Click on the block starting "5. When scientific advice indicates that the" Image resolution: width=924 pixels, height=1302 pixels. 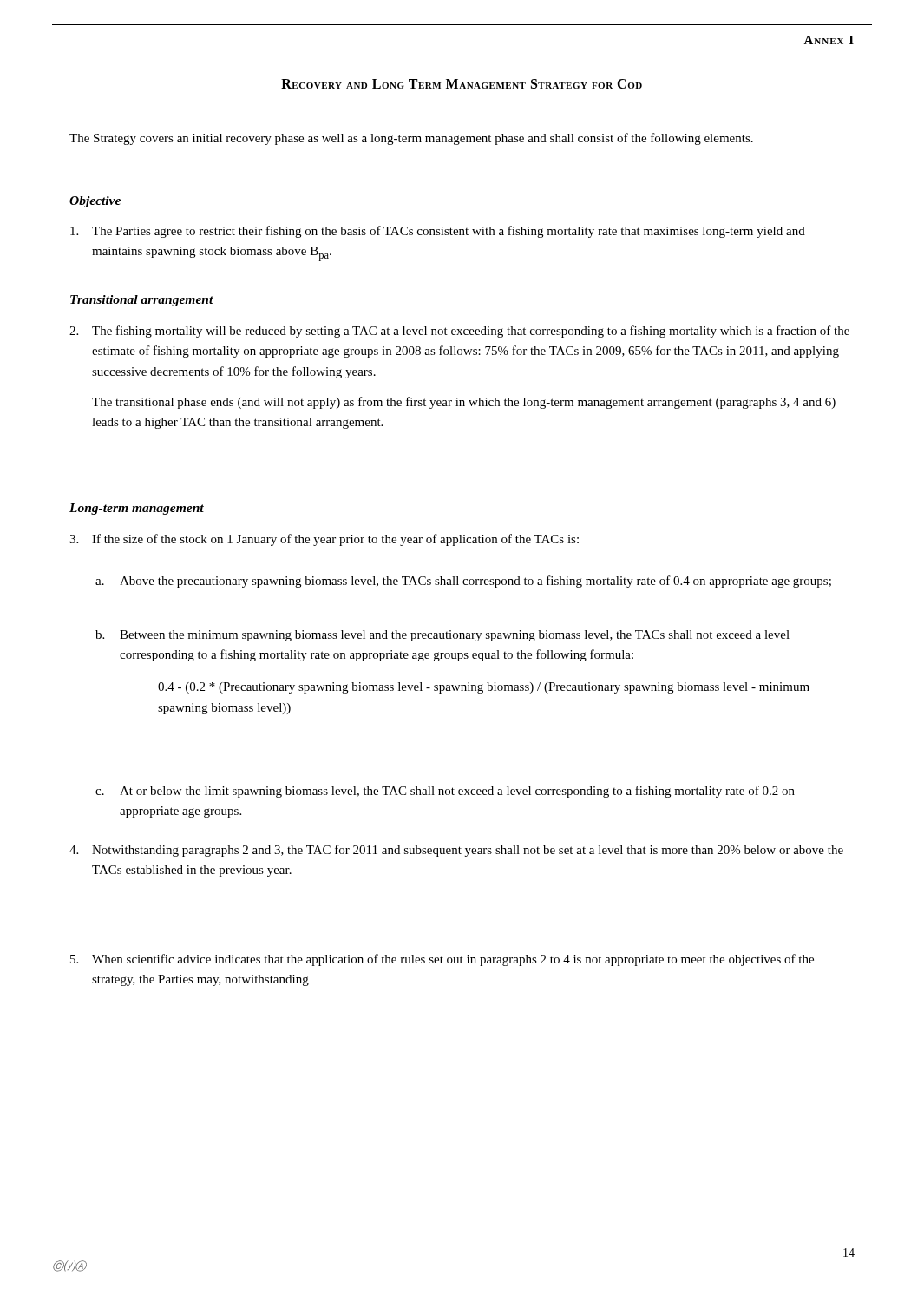click(462, 970)
